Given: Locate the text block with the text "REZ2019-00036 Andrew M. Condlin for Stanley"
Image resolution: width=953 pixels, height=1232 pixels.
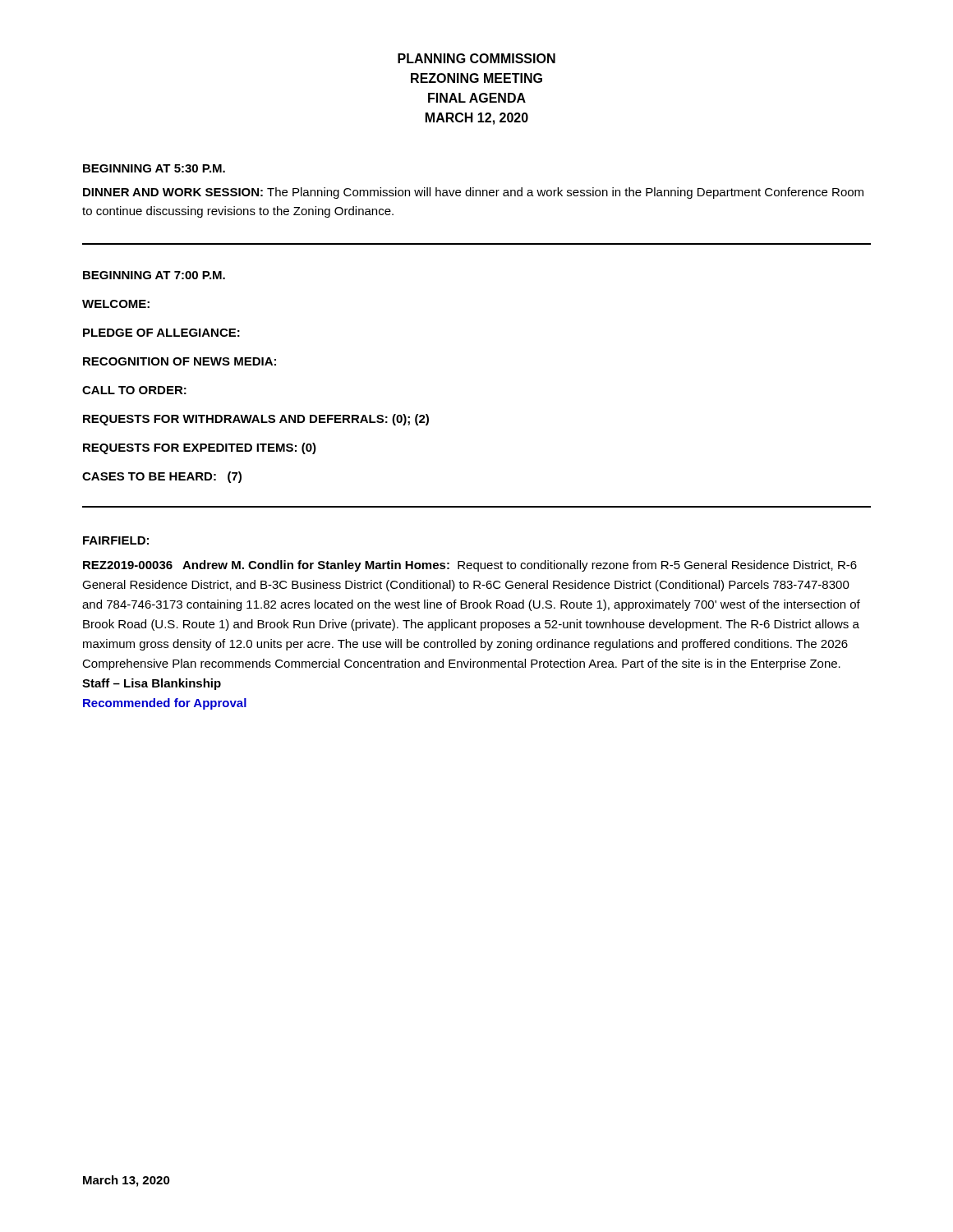Looking at the screenshot, I should (471, 634).
